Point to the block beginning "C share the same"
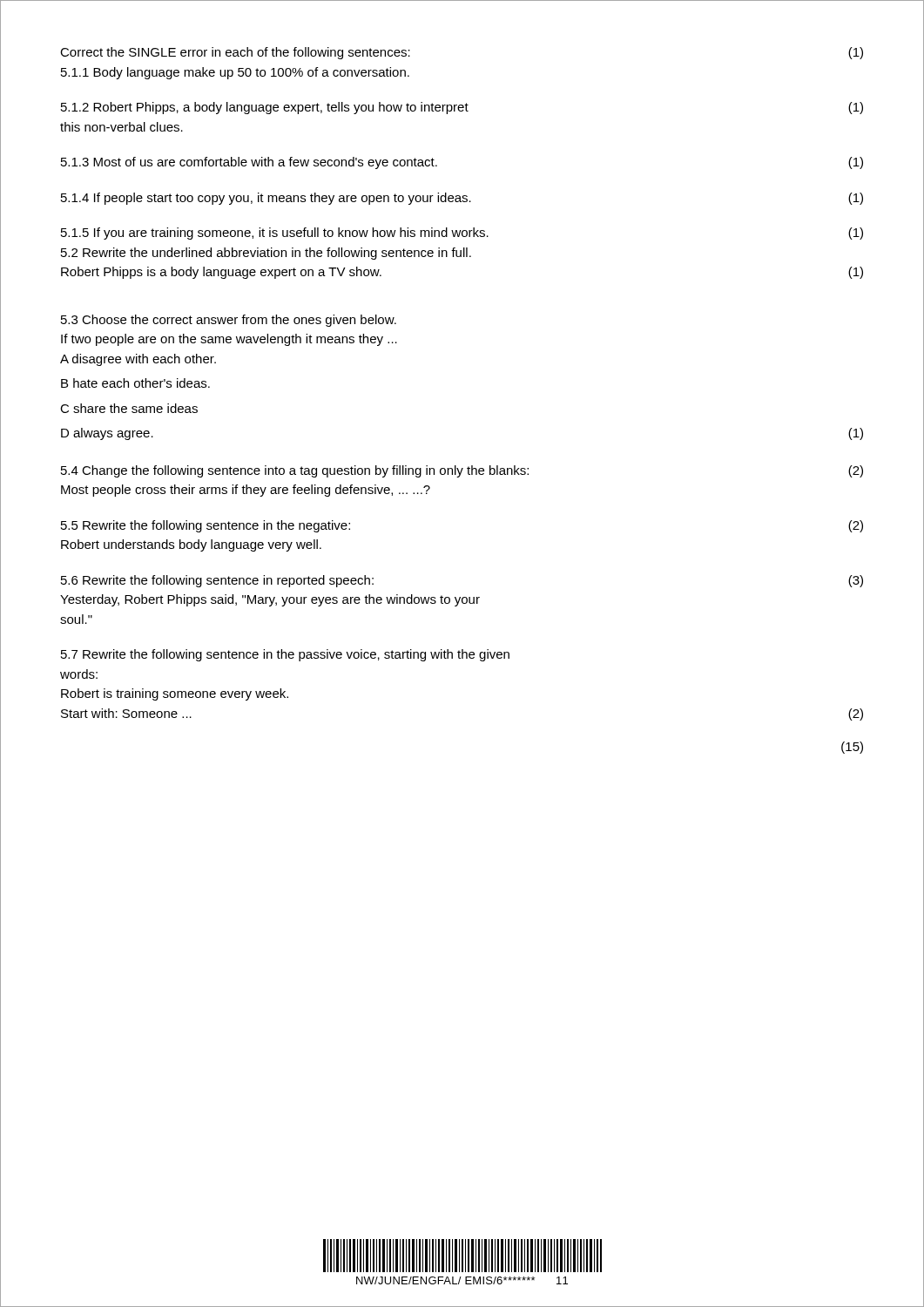Viewport: 924px width, 1307px height. tap(129, 408)
